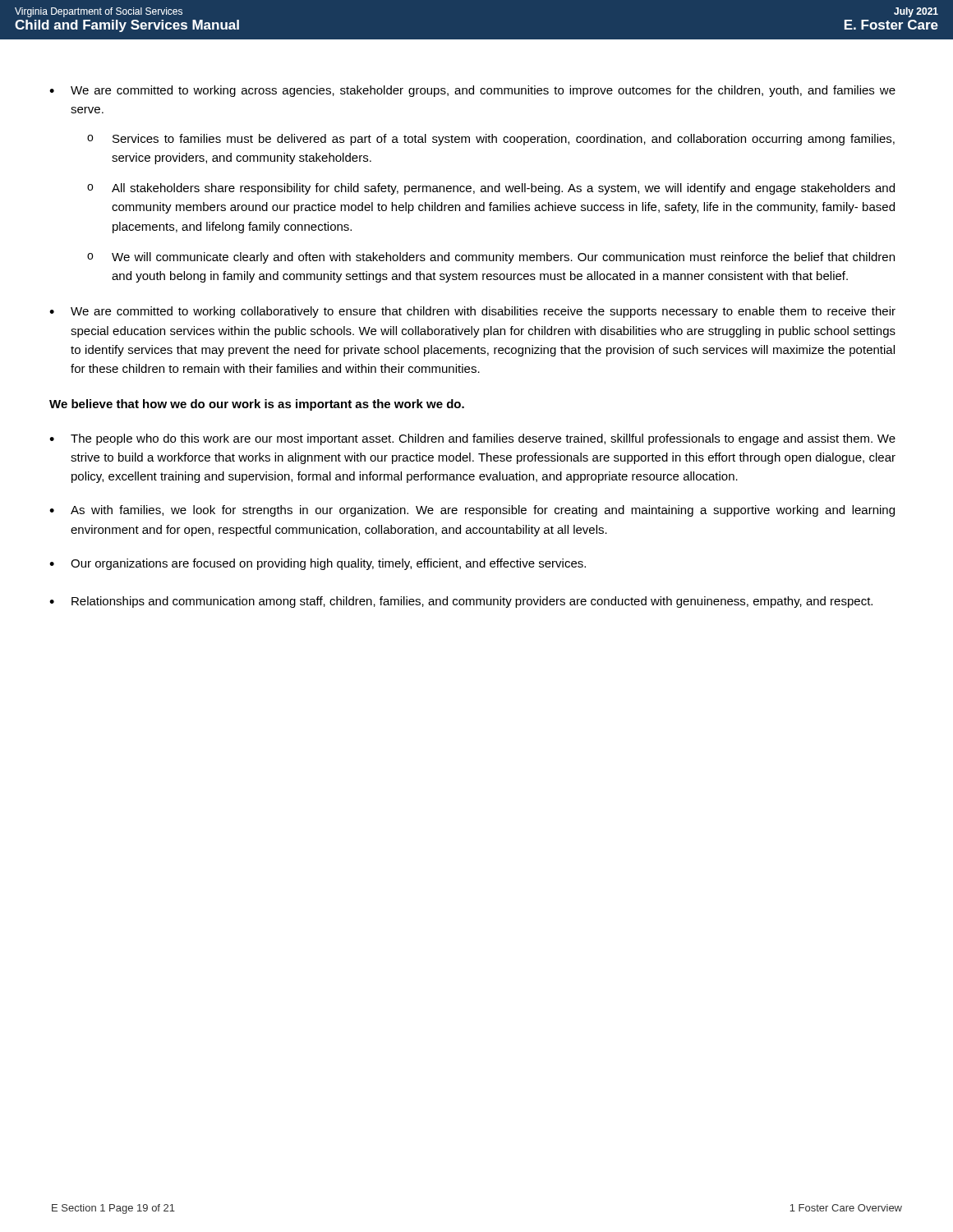This screenshot has height=1232, width=953.
Task: Find the section header that reads "We believe that how"
Action: (472, 404)
